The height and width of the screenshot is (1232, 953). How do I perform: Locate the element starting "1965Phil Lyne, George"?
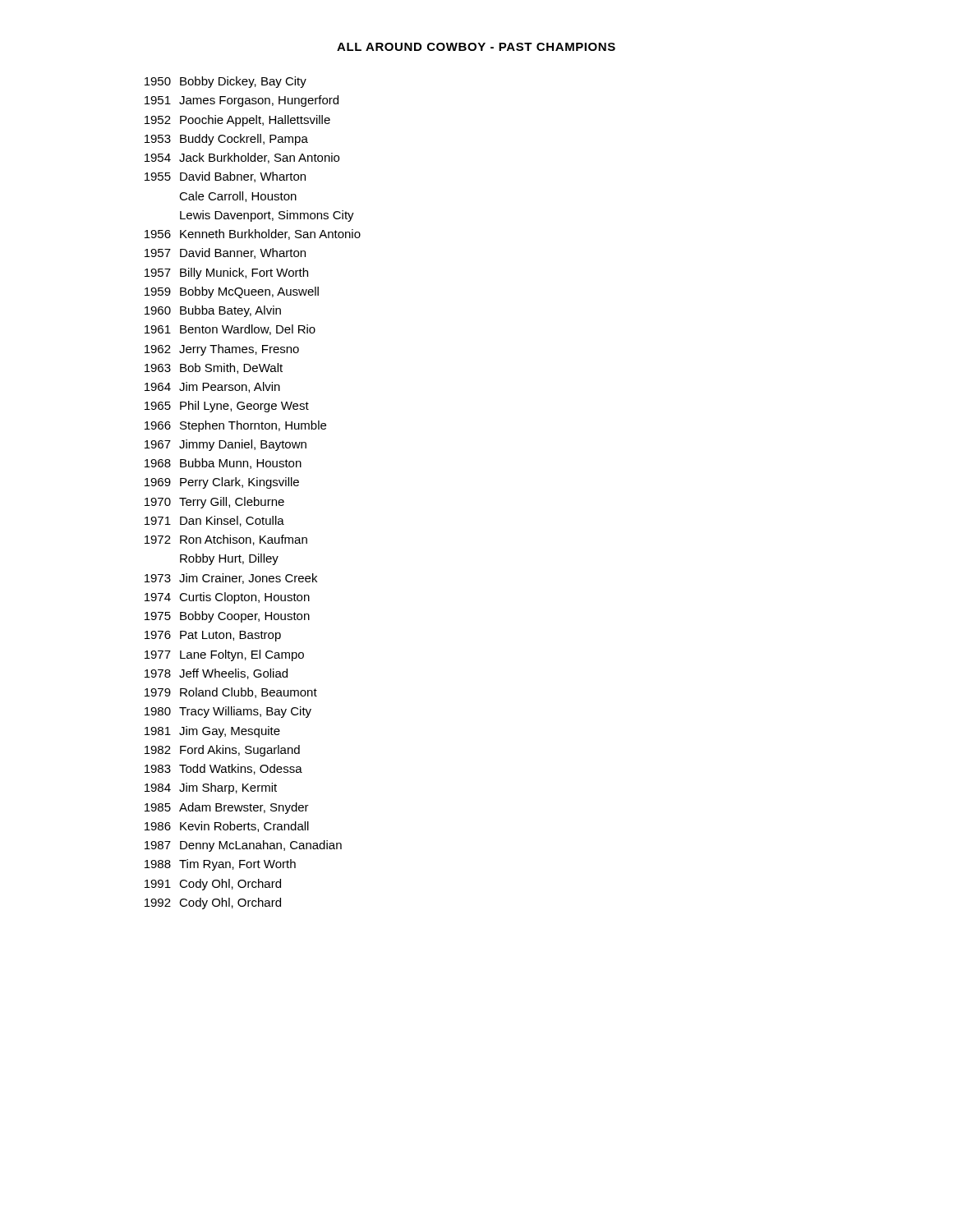224,406
